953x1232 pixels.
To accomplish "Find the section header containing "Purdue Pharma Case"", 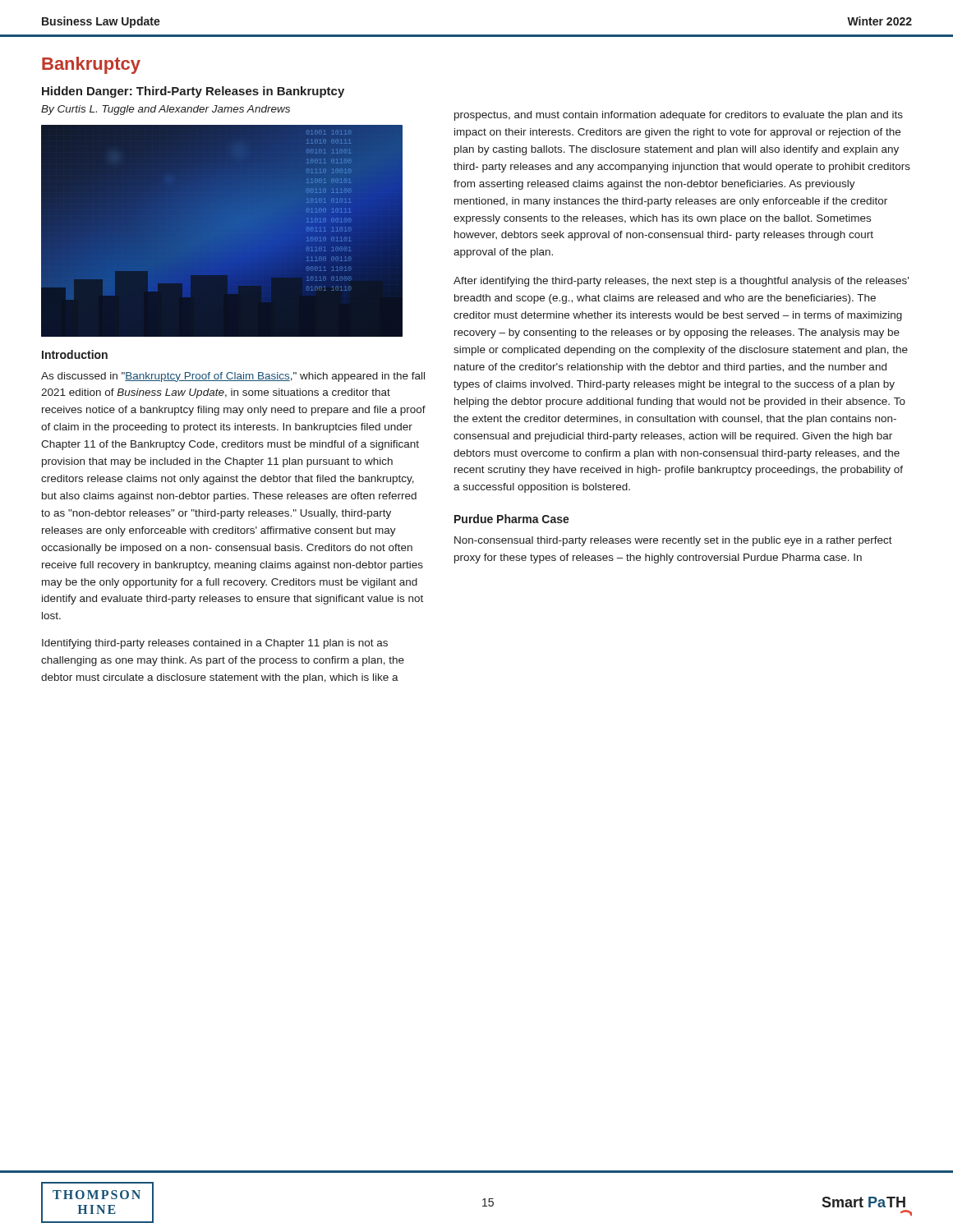I will tap(511, 519).
